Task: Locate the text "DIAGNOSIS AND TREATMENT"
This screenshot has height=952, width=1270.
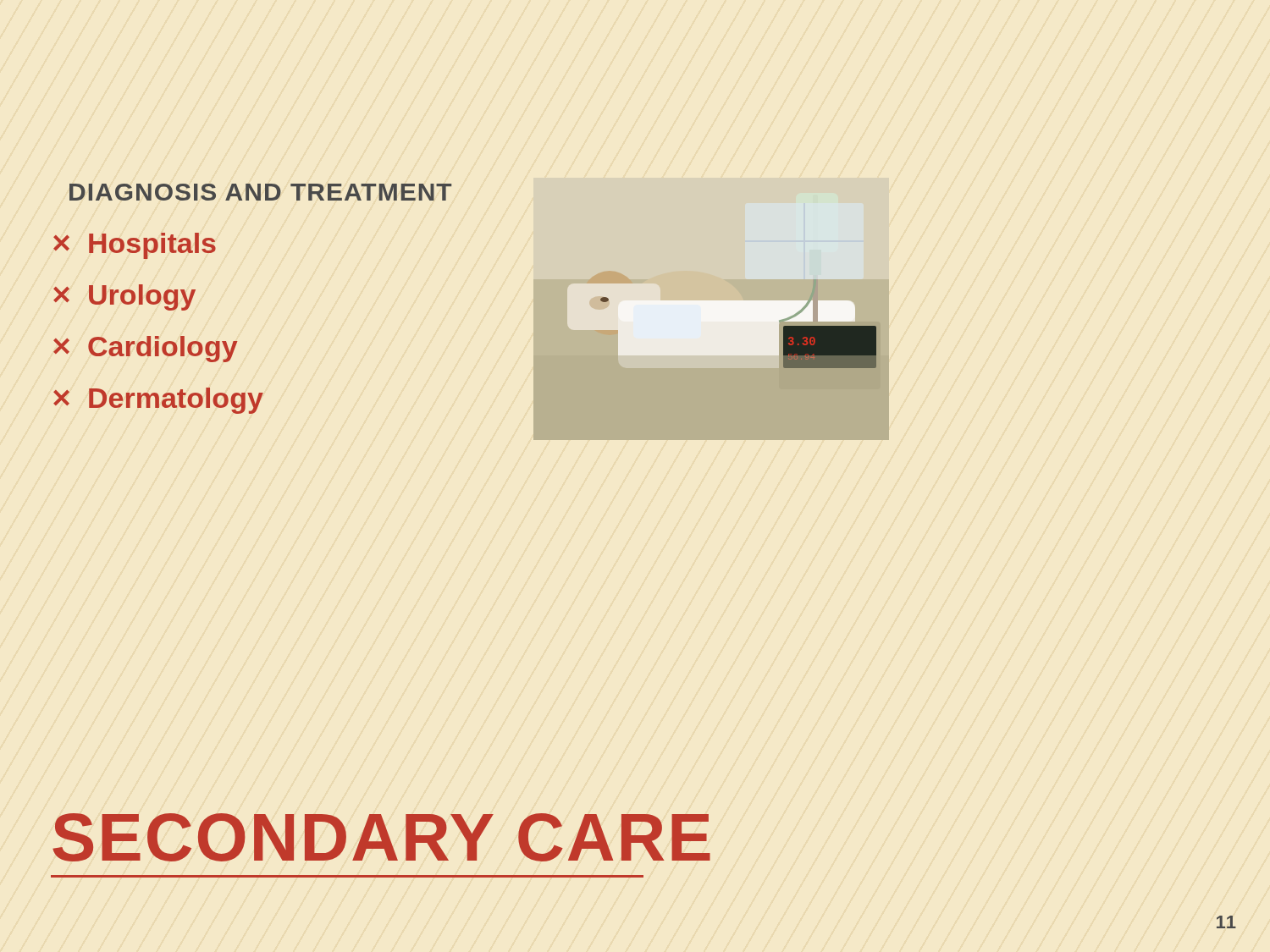Action: pos(260,192)
